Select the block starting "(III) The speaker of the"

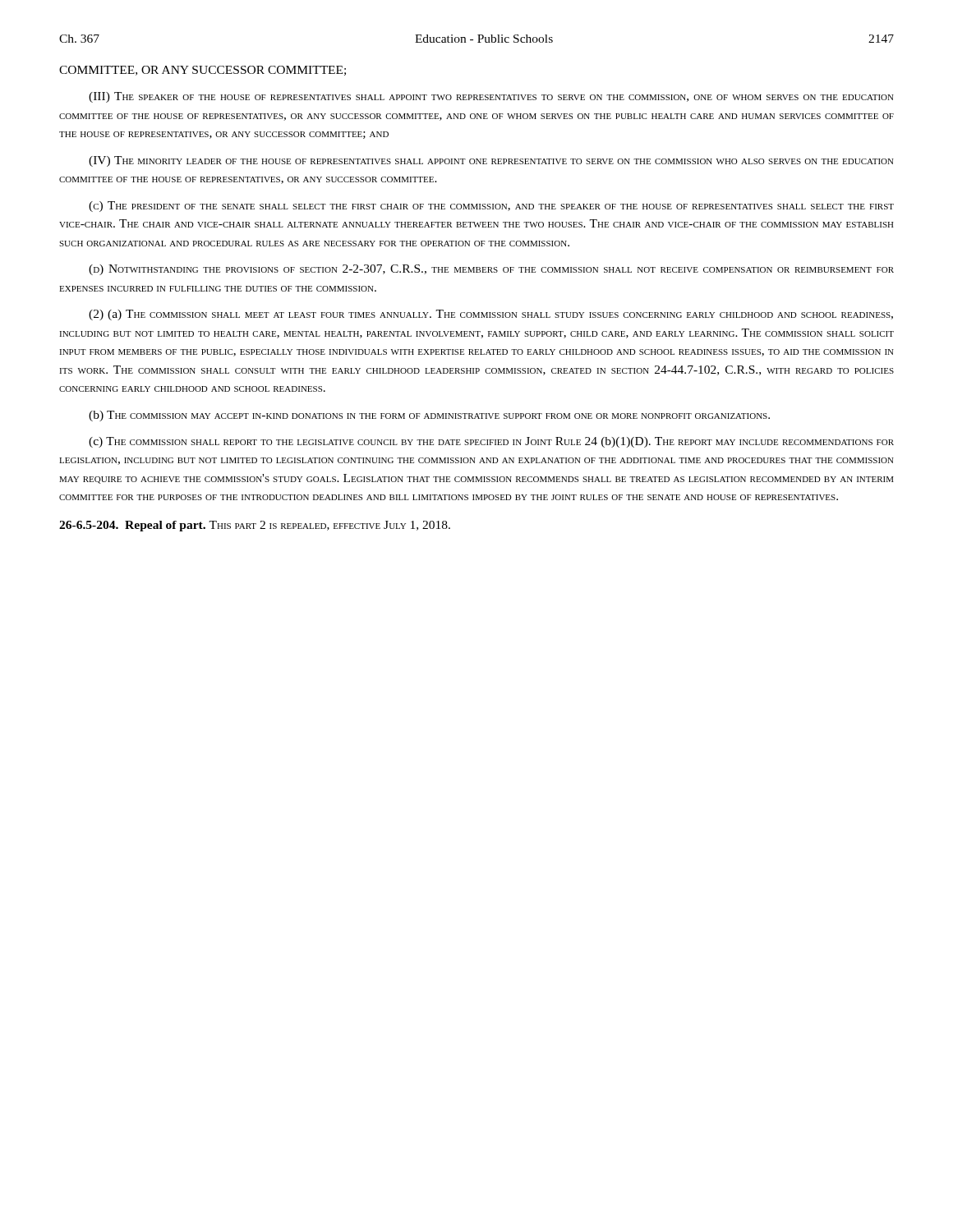(x=476, y=115)
